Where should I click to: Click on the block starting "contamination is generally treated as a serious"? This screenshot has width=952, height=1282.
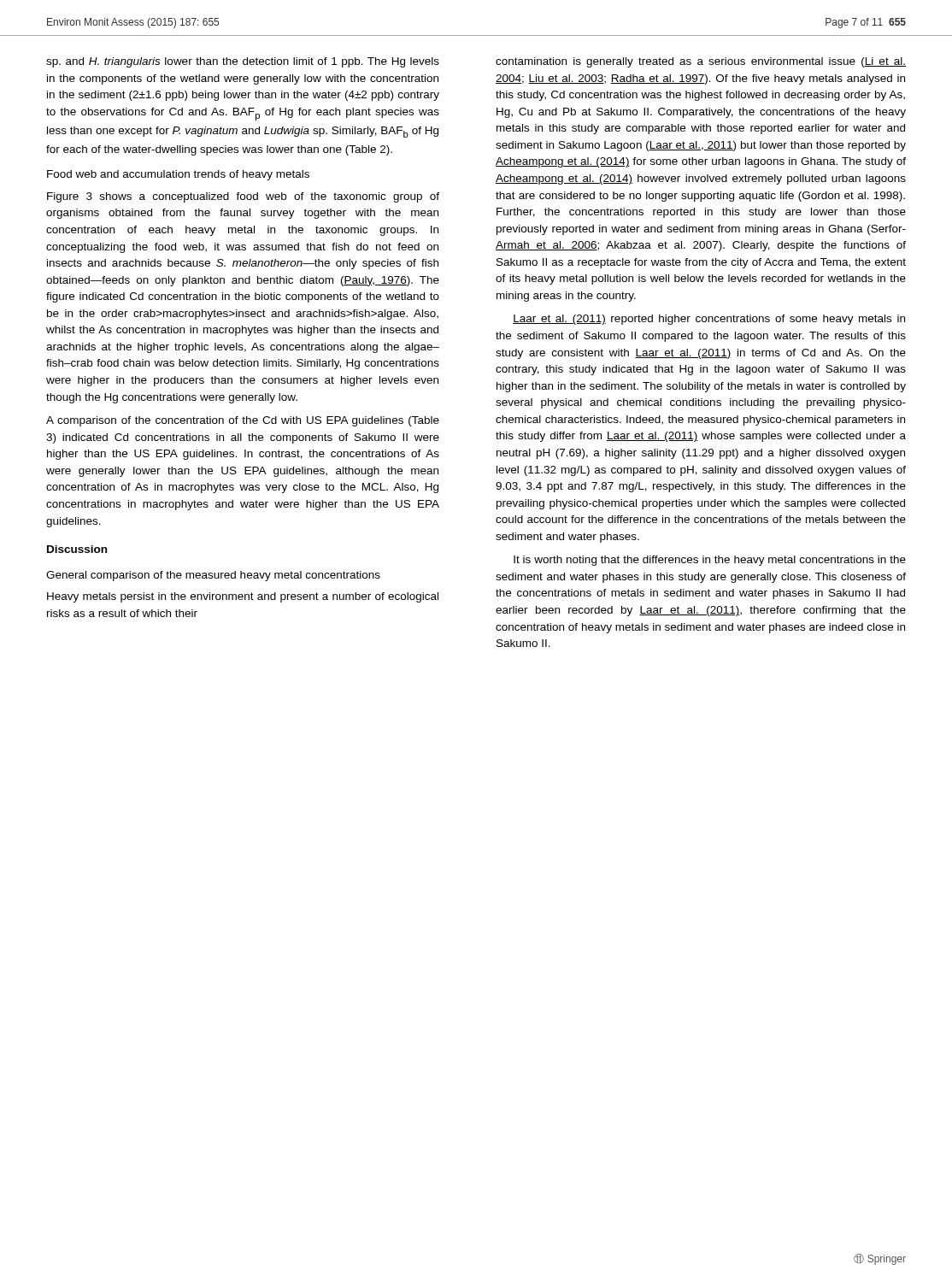point(701,352)
